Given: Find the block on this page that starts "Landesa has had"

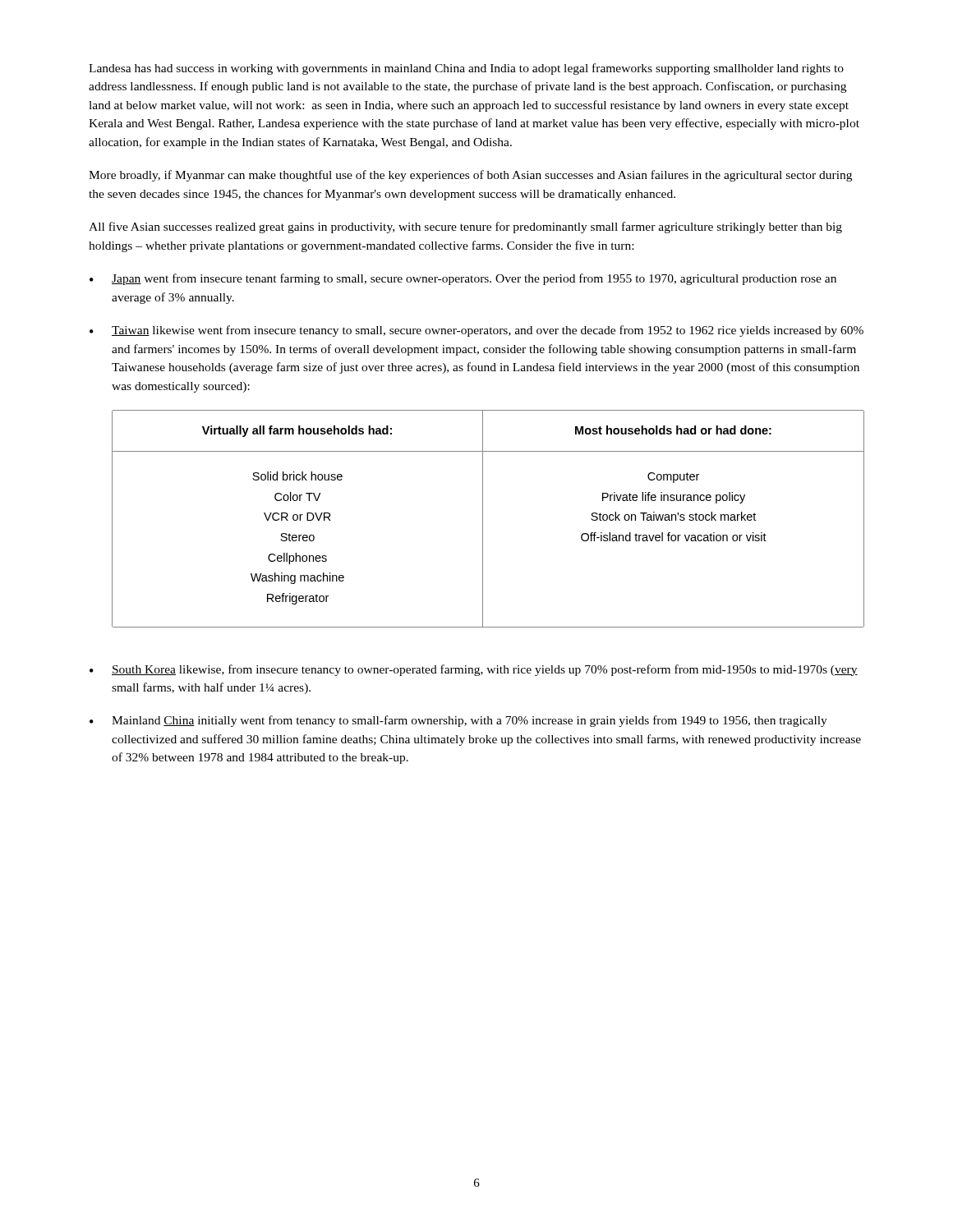Looking at the screenshot, I should pos(474,105).
